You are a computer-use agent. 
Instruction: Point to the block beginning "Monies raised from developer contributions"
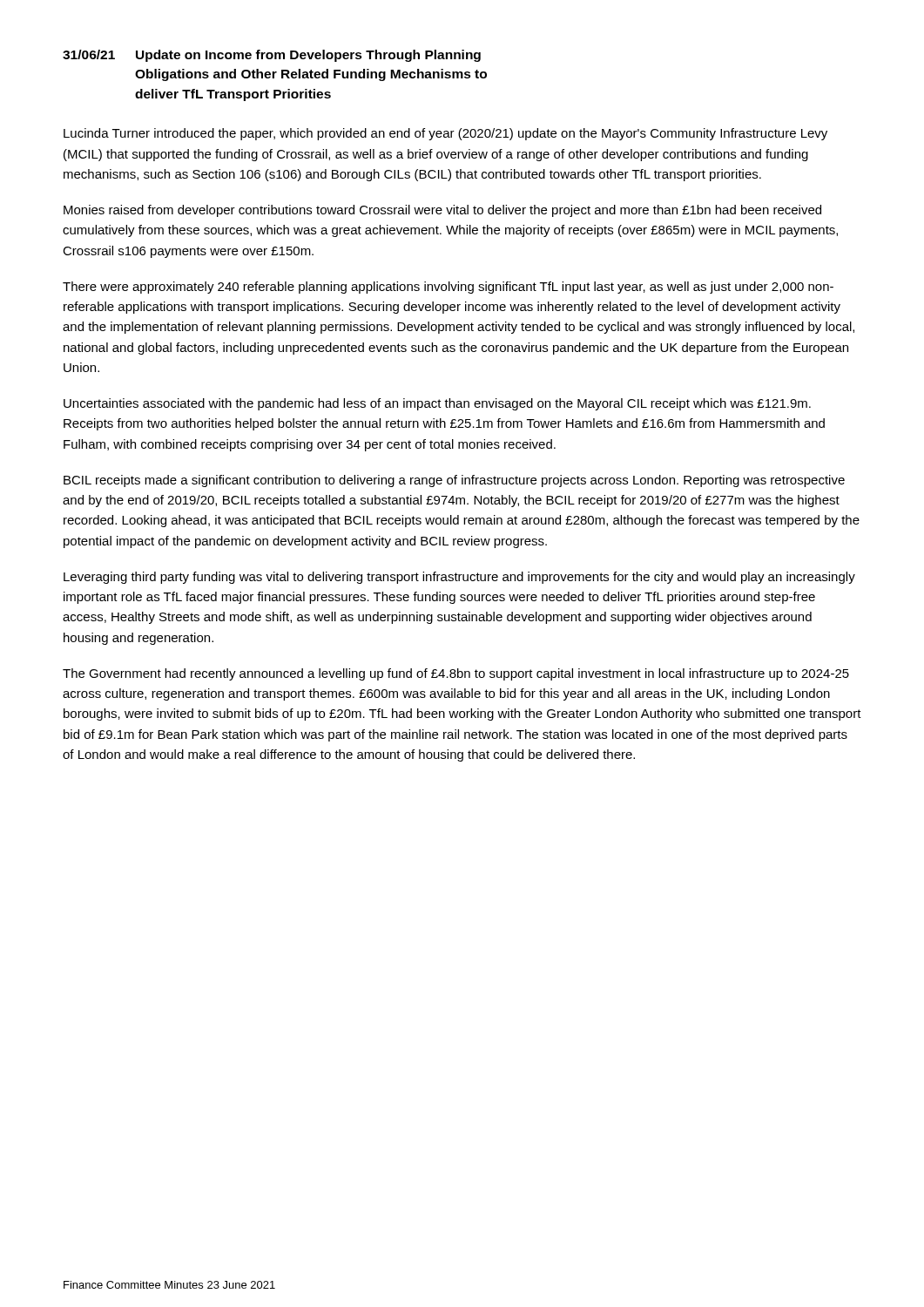point(451,230)
